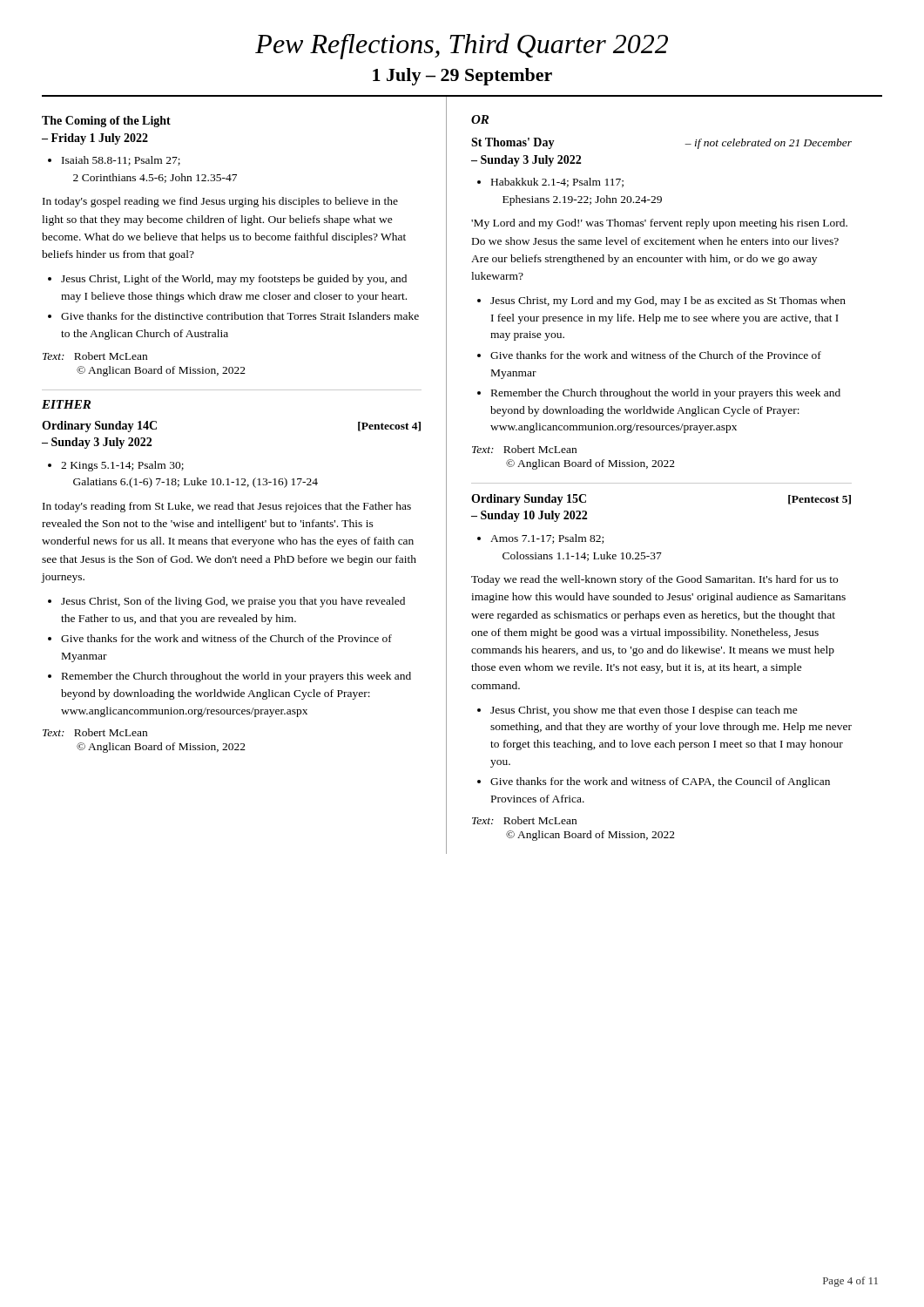924x1307 pixels.
Task: Find the element starting "In today's reading from St Luke, we"
Action: point(229,541)
